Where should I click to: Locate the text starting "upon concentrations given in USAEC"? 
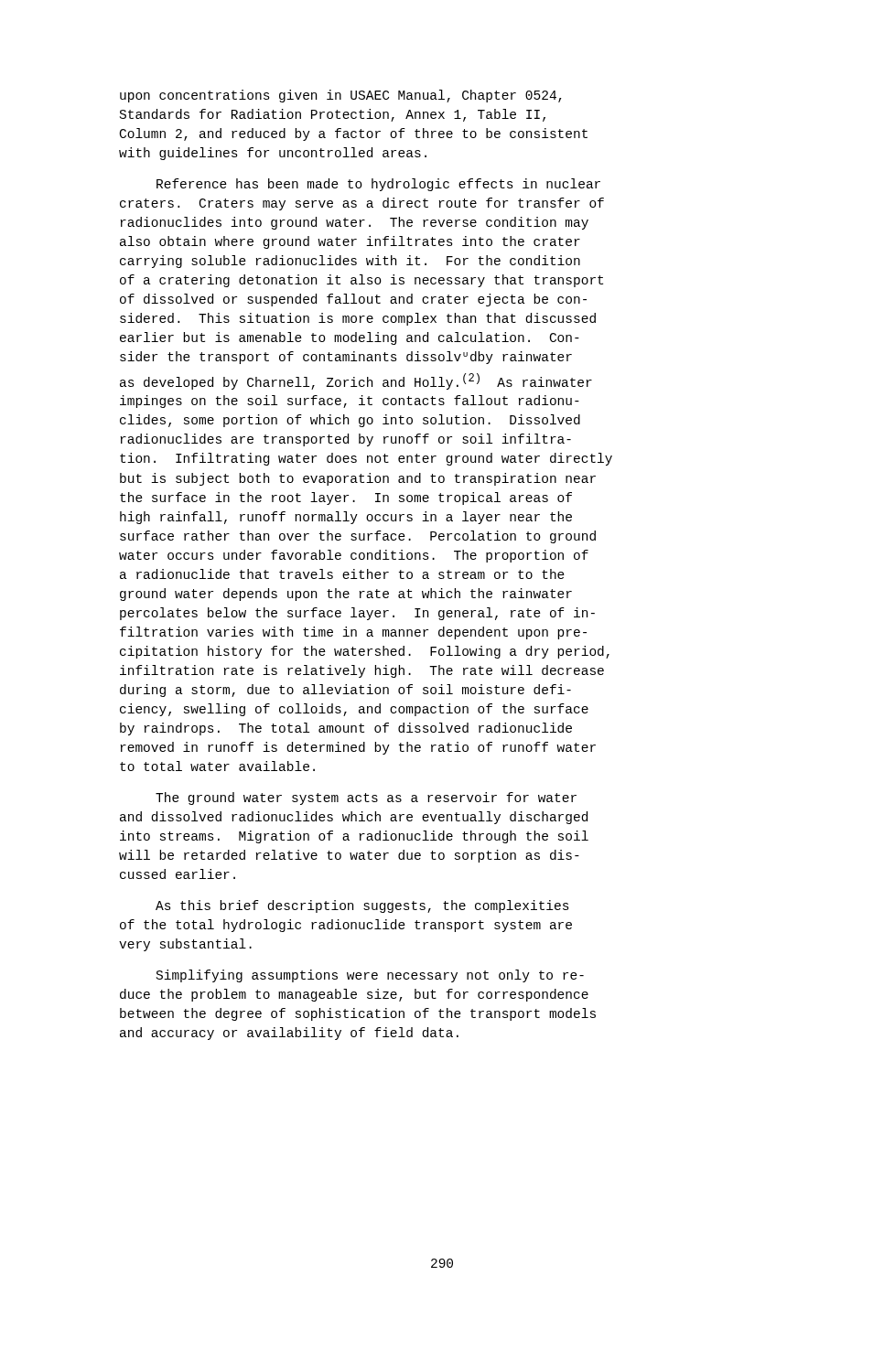tap(451, 125)
